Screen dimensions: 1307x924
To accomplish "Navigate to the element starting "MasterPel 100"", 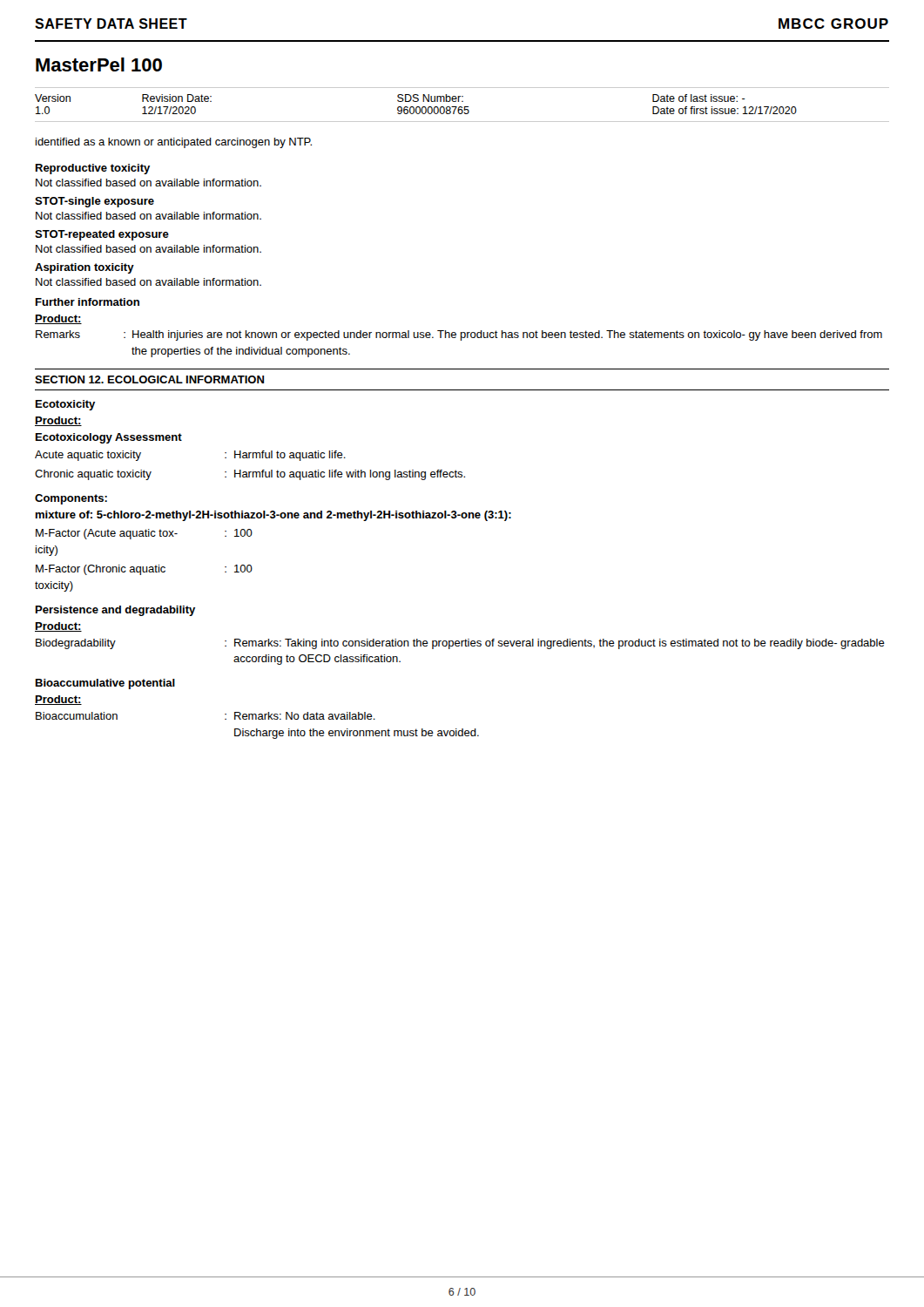I will coord(99,65).
